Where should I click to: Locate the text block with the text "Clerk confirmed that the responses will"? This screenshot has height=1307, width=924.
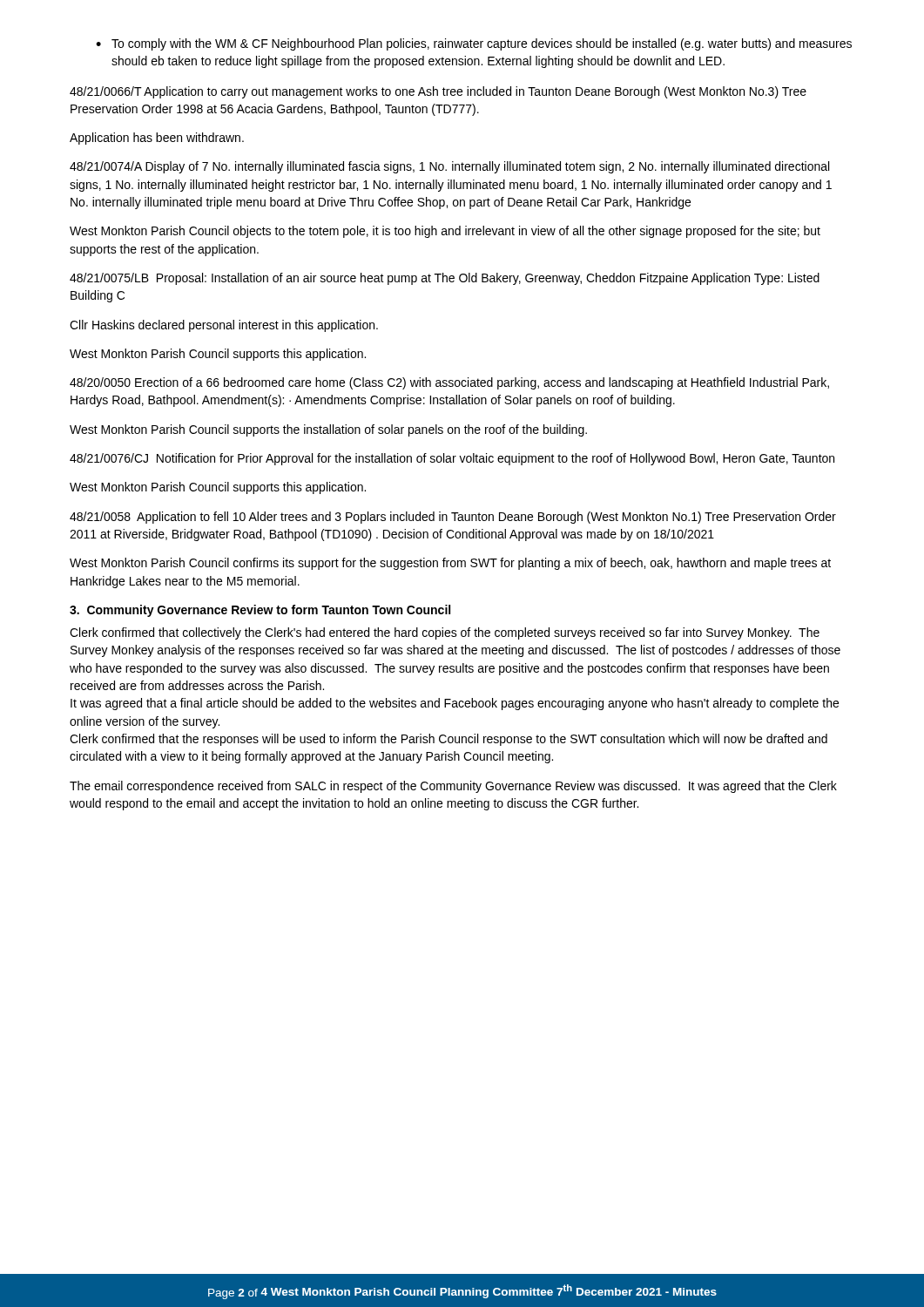[x=449, y=748]
